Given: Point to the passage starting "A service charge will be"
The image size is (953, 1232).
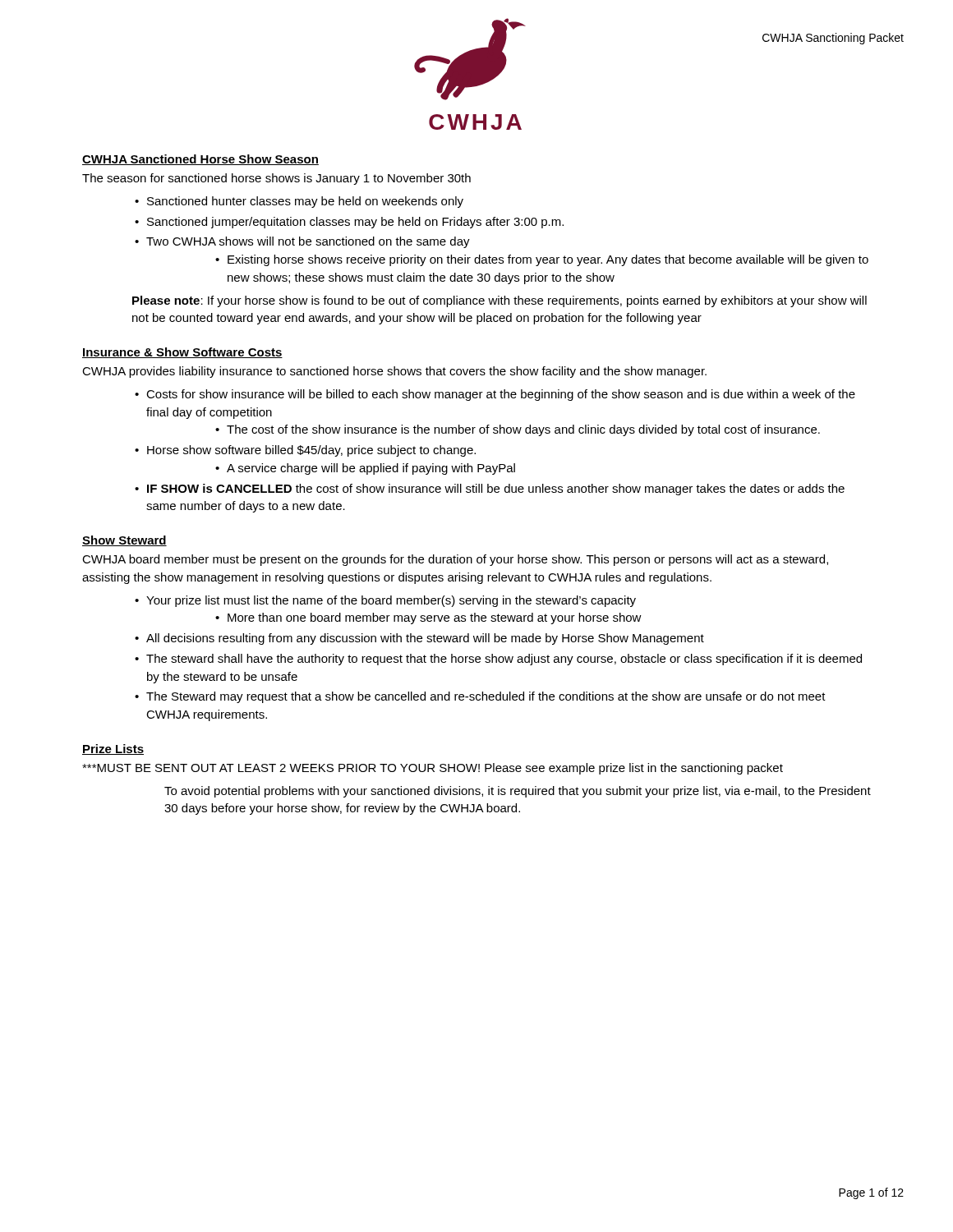Looking at the screenshot, I should click(371, 468).
